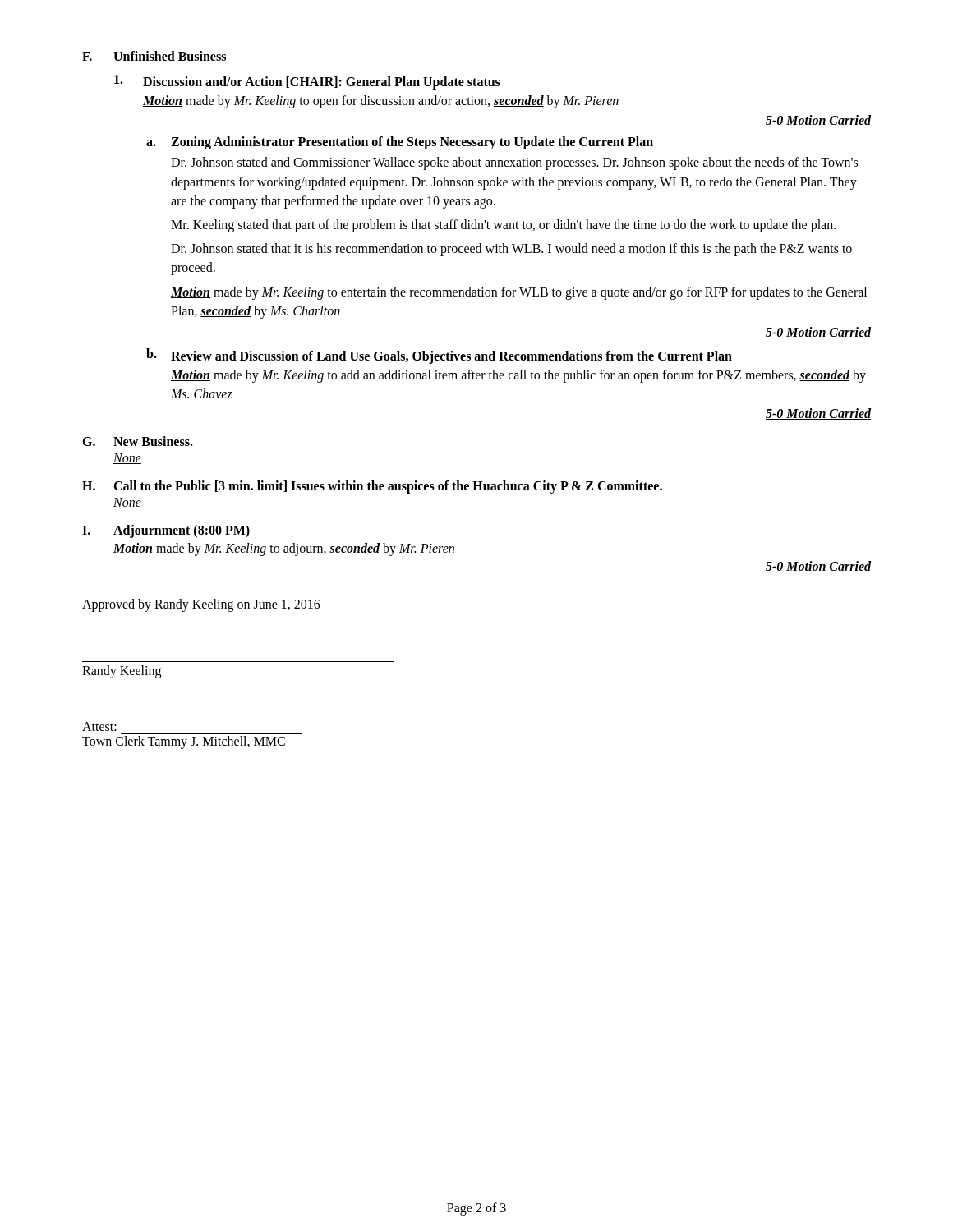The height and width of the screenshot is (1232, 953).
Task: Find the element starting "b. Review and Discussion of Land Use Goals,"
Action: [509, 375]
